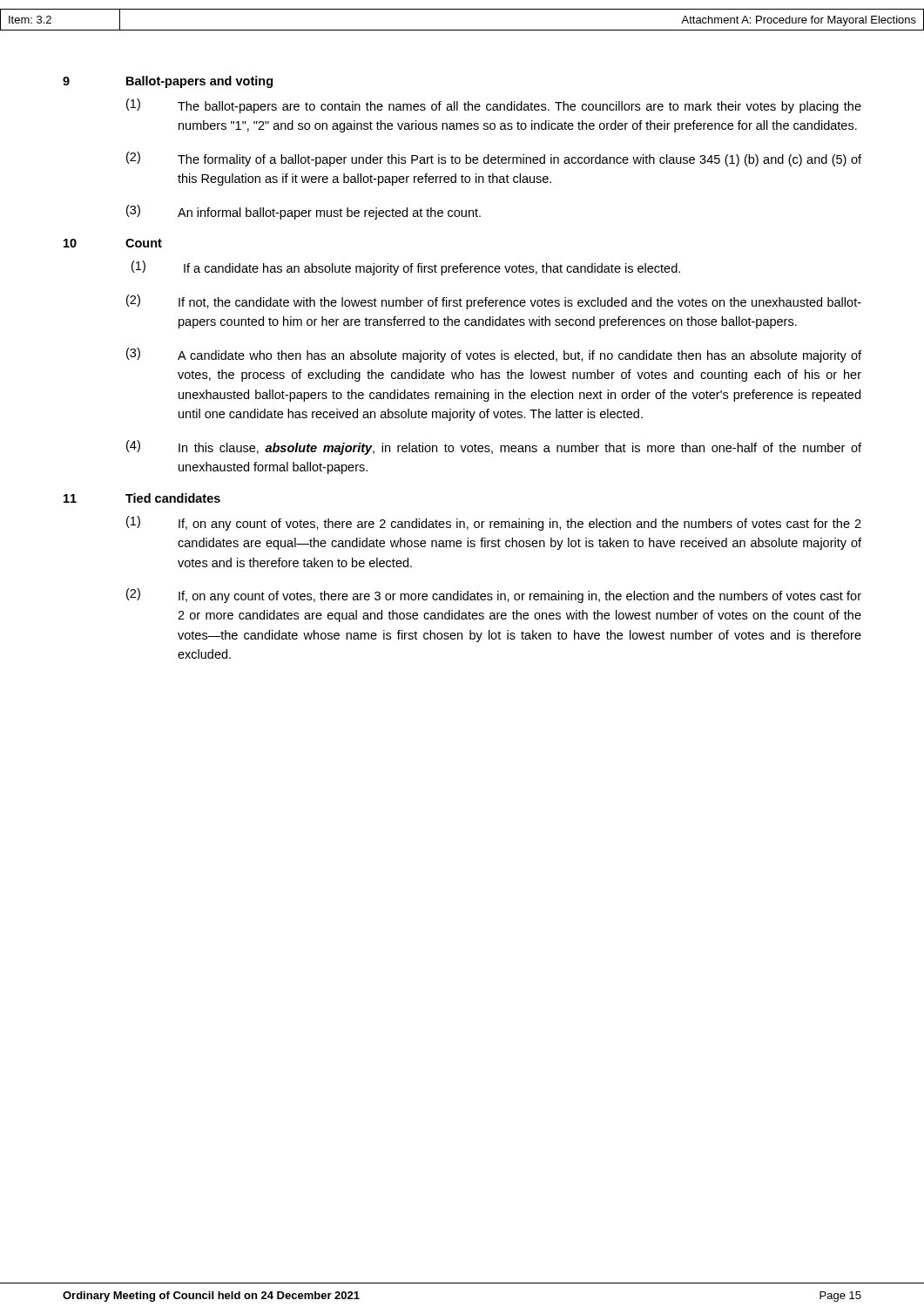Locate the list item that says "(2) If, on any count of votes, there"
This screenshot has width=924, height=1307.
[493, 626]
